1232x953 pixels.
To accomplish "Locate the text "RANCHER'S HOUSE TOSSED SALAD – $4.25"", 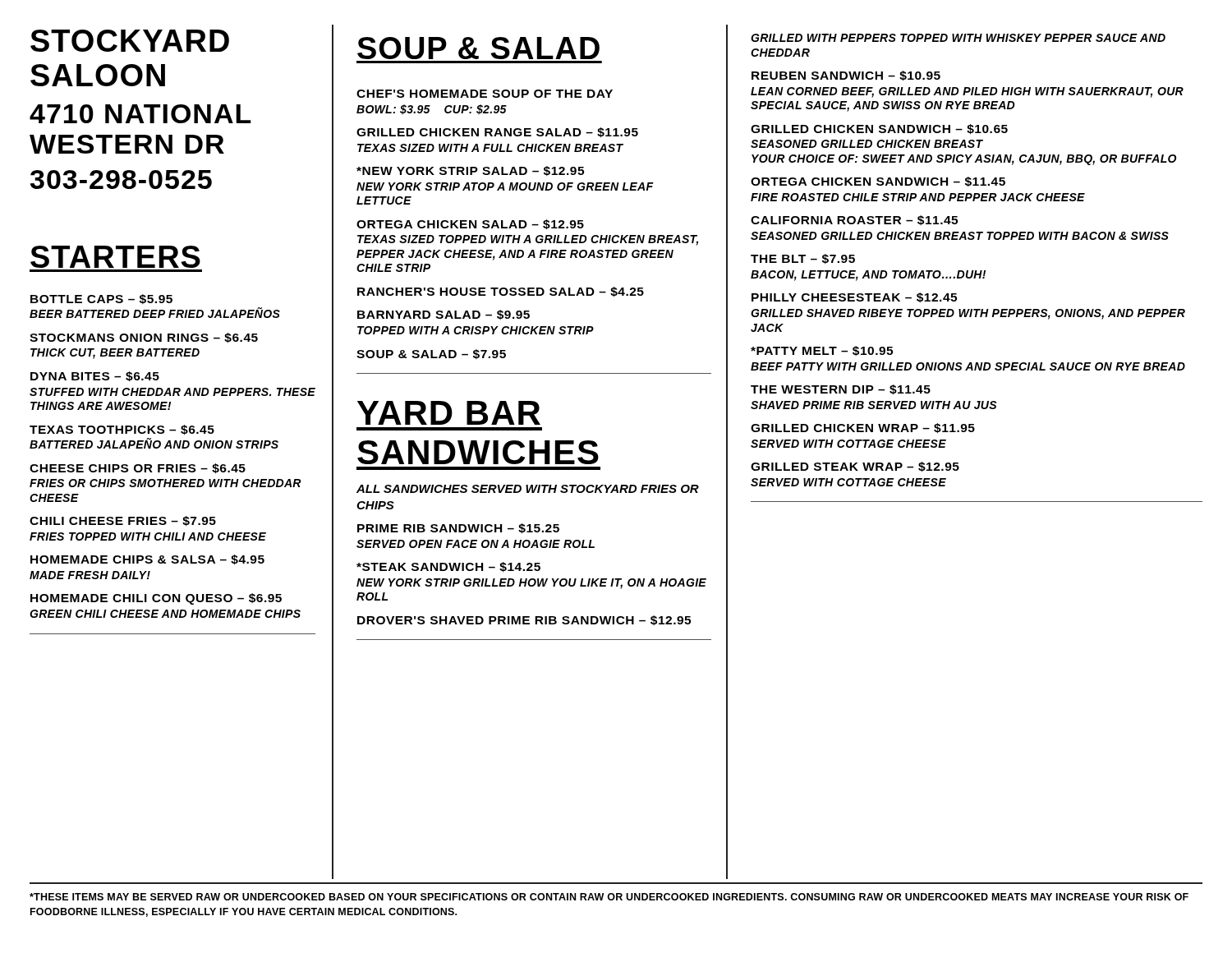I will tap(534, 292).
